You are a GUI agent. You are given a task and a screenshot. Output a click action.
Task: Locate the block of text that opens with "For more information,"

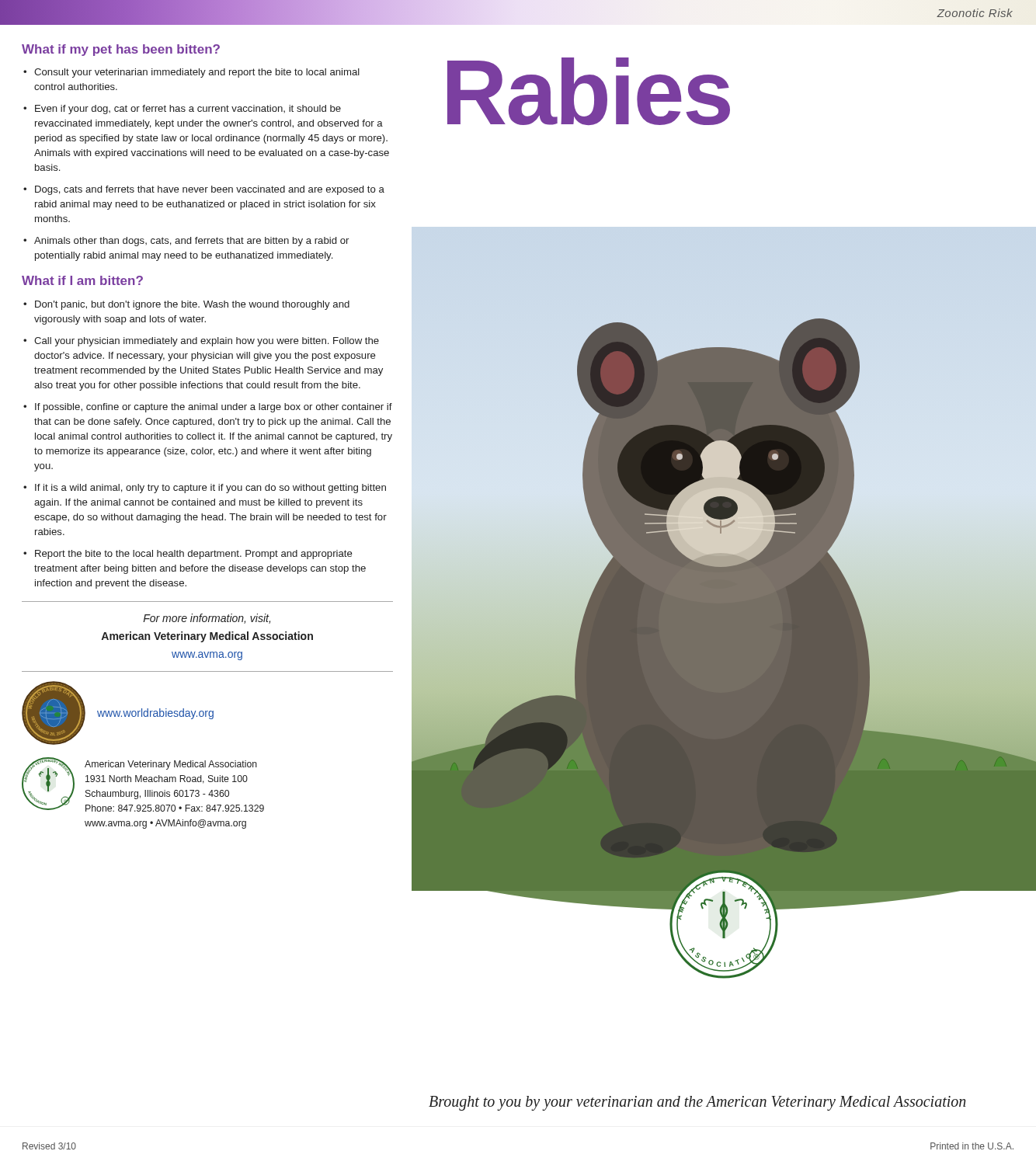207,636
